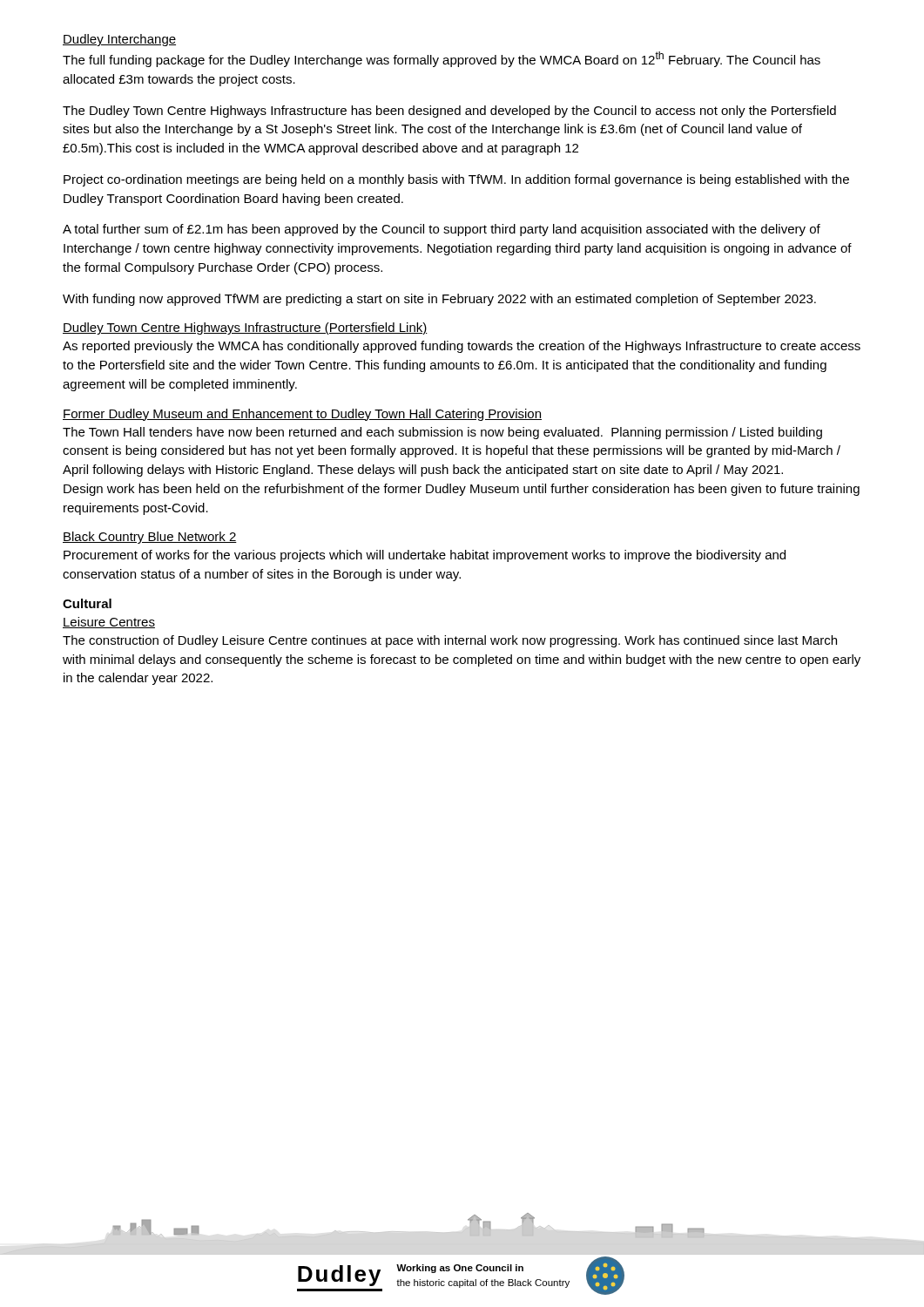Locate the text block with the text "Project co-ordination meetings are being held on a"
The height and width of the screenshot is (1307, 924).
pos(456,188)
